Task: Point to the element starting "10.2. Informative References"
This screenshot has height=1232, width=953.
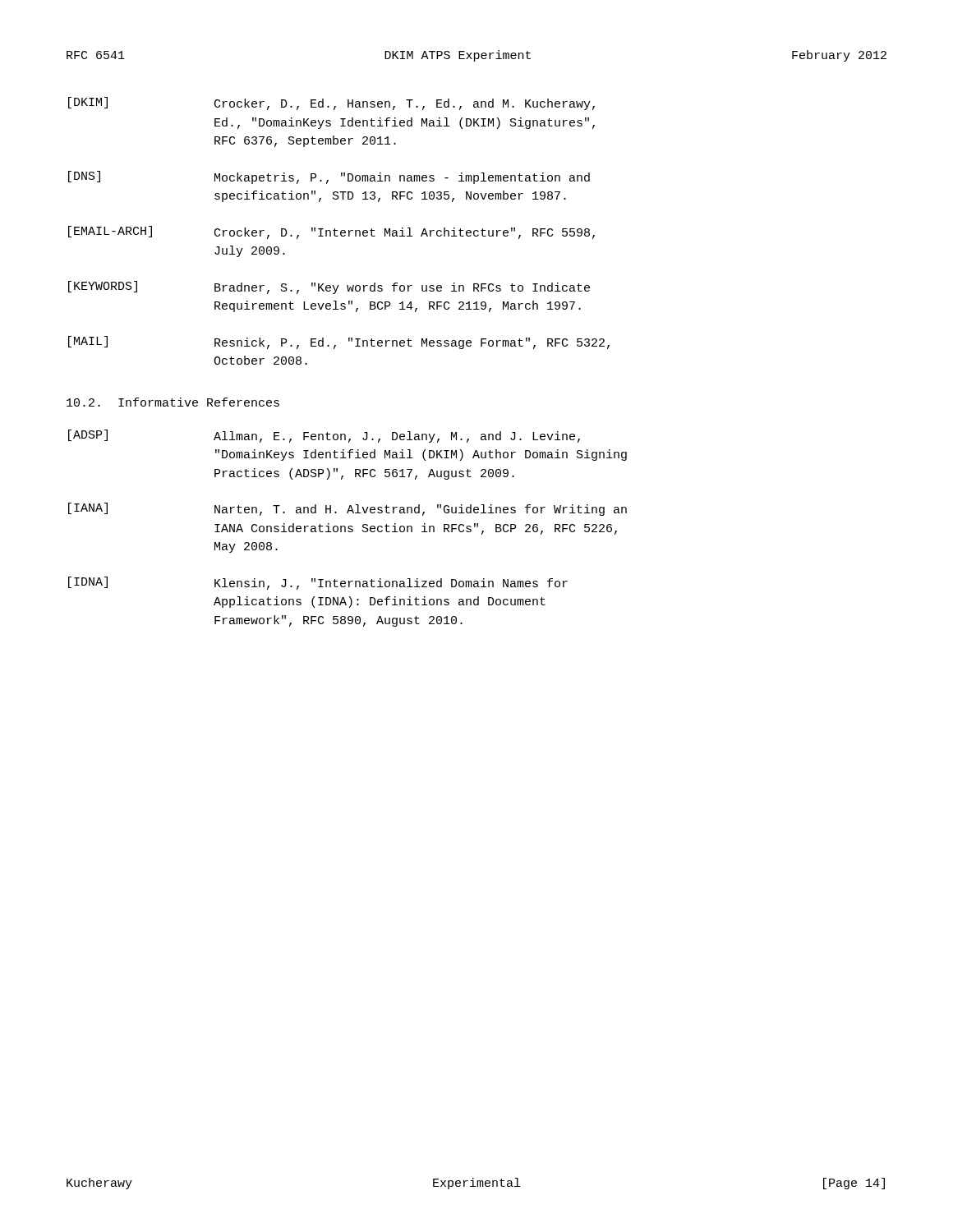Action: click(173, 403)
